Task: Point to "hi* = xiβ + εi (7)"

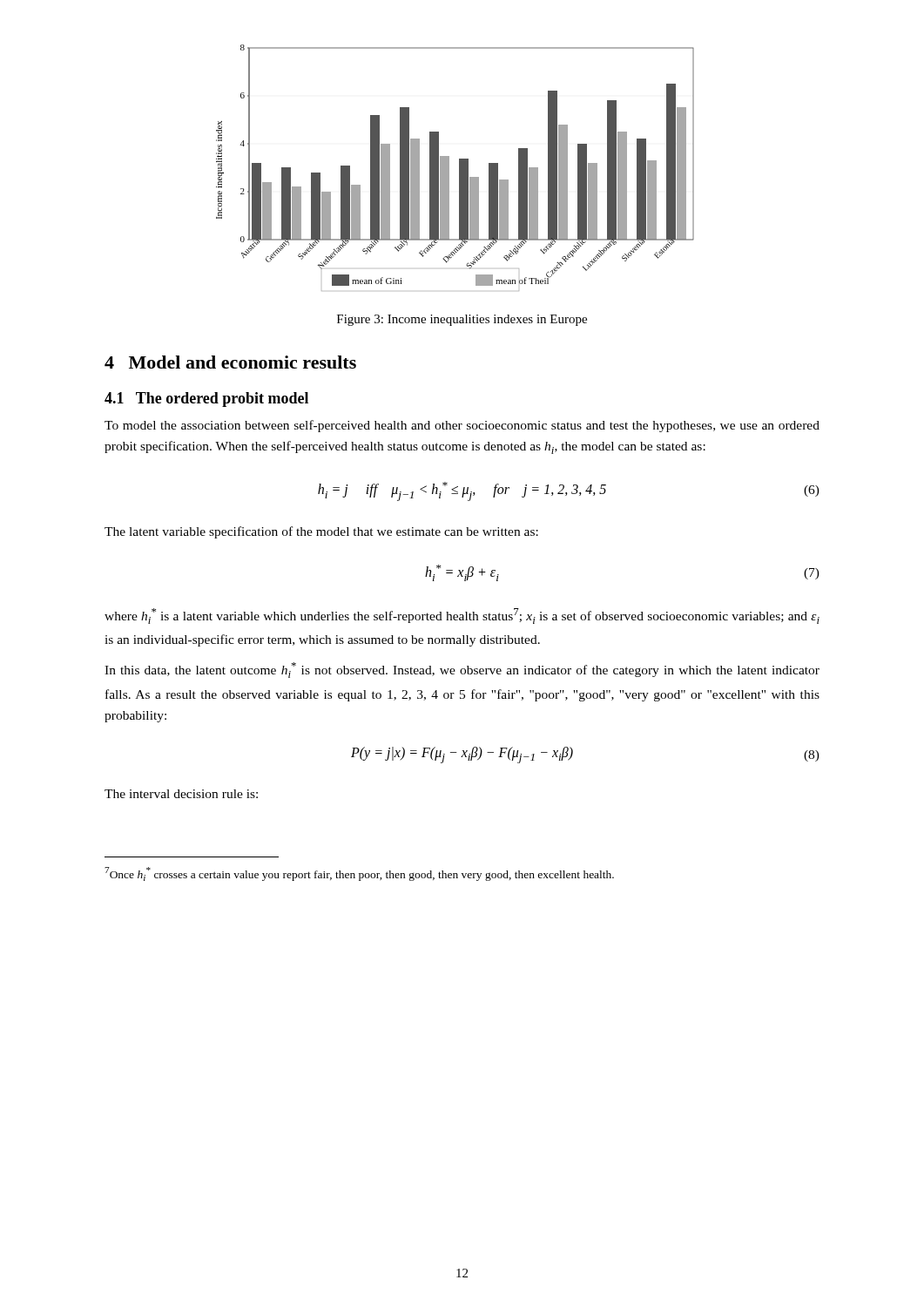Action: pos(460,573)
